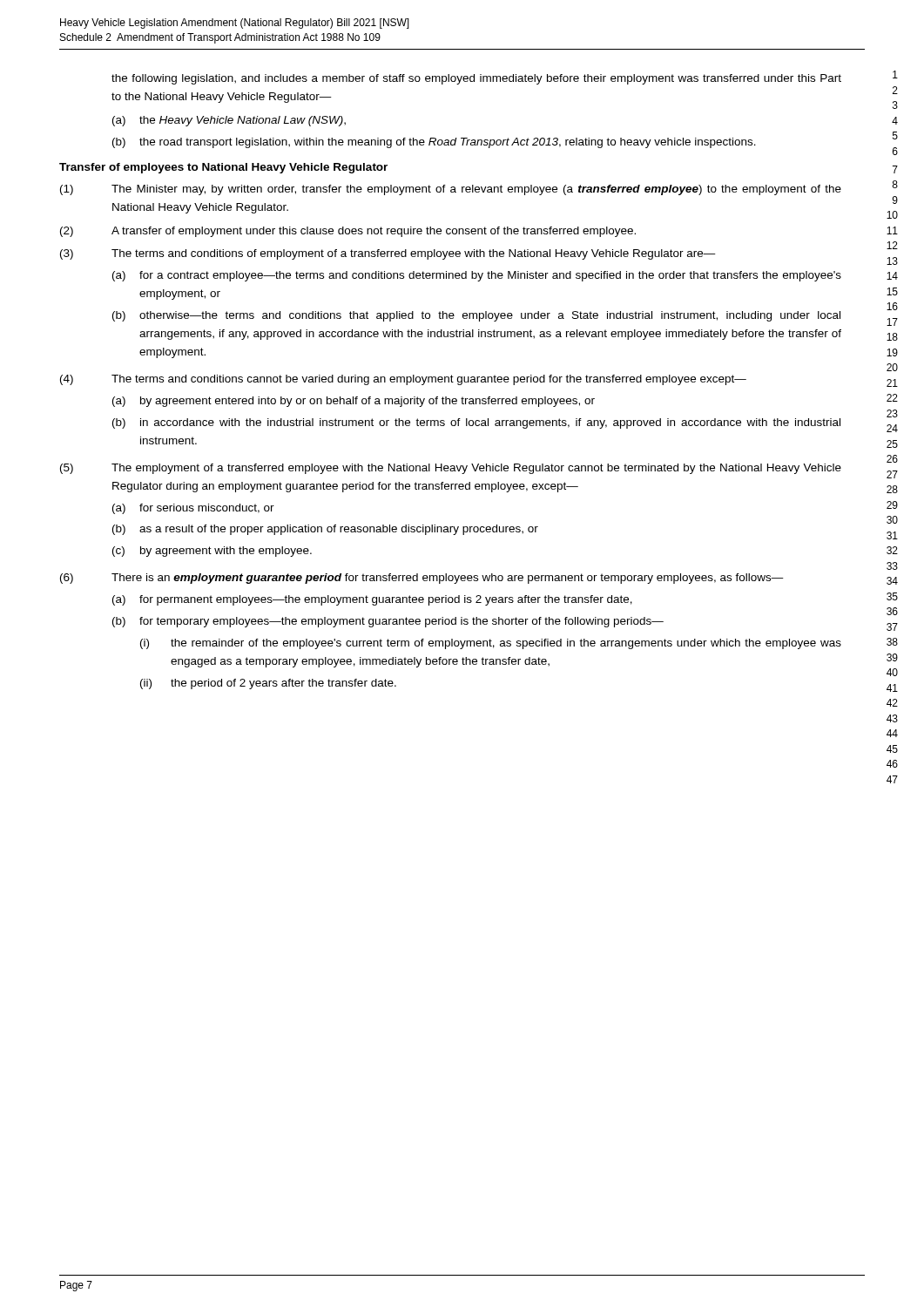Where is the passage that starts "(b) as a result of"?
The height and width of the screenshot is (1307, 924).
coord(476,530)
